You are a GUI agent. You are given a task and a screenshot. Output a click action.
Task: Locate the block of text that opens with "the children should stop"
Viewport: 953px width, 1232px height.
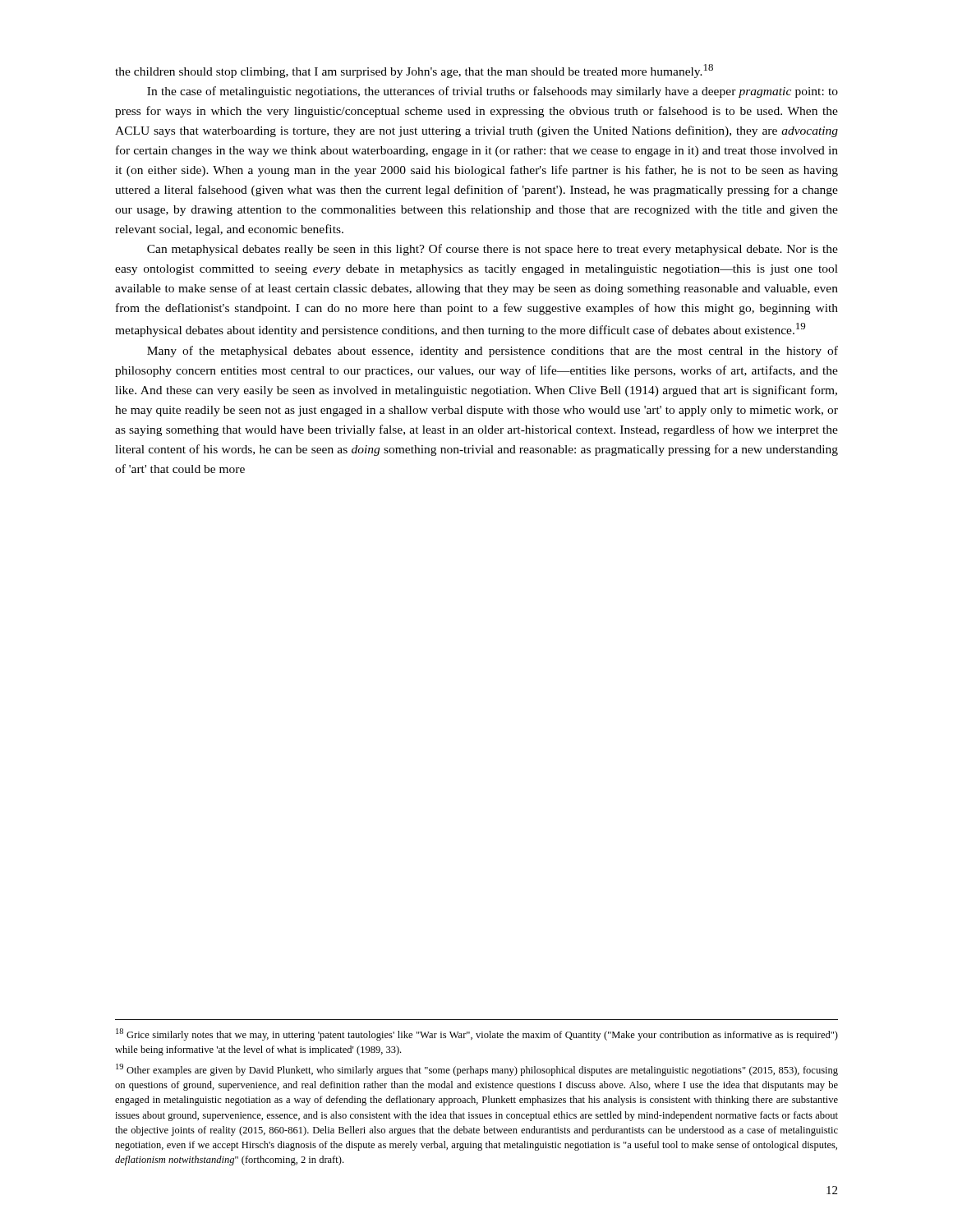(x=476, y=269)
